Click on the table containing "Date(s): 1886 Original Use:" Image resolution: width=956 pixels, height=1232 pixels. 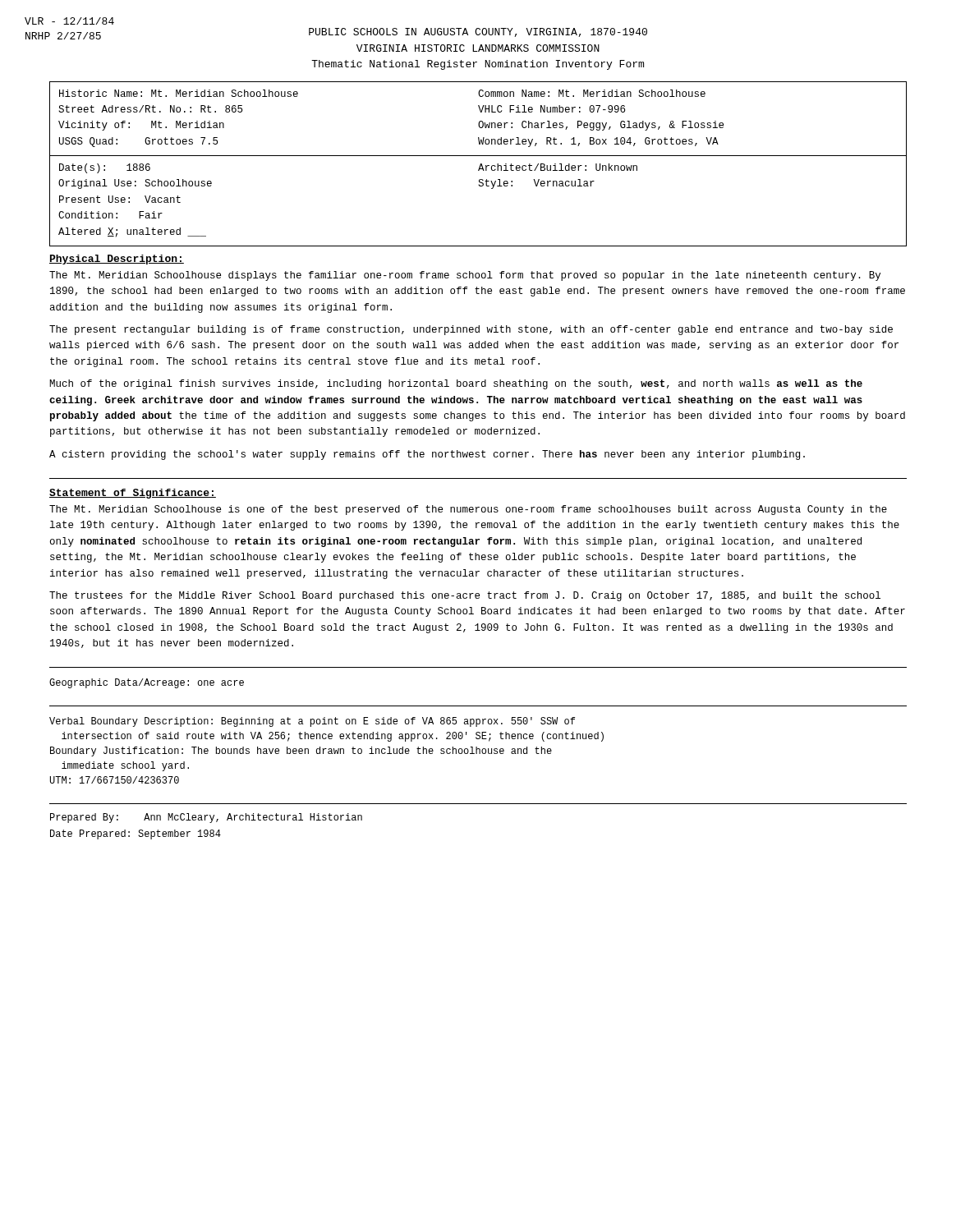[x=478, y=201]
